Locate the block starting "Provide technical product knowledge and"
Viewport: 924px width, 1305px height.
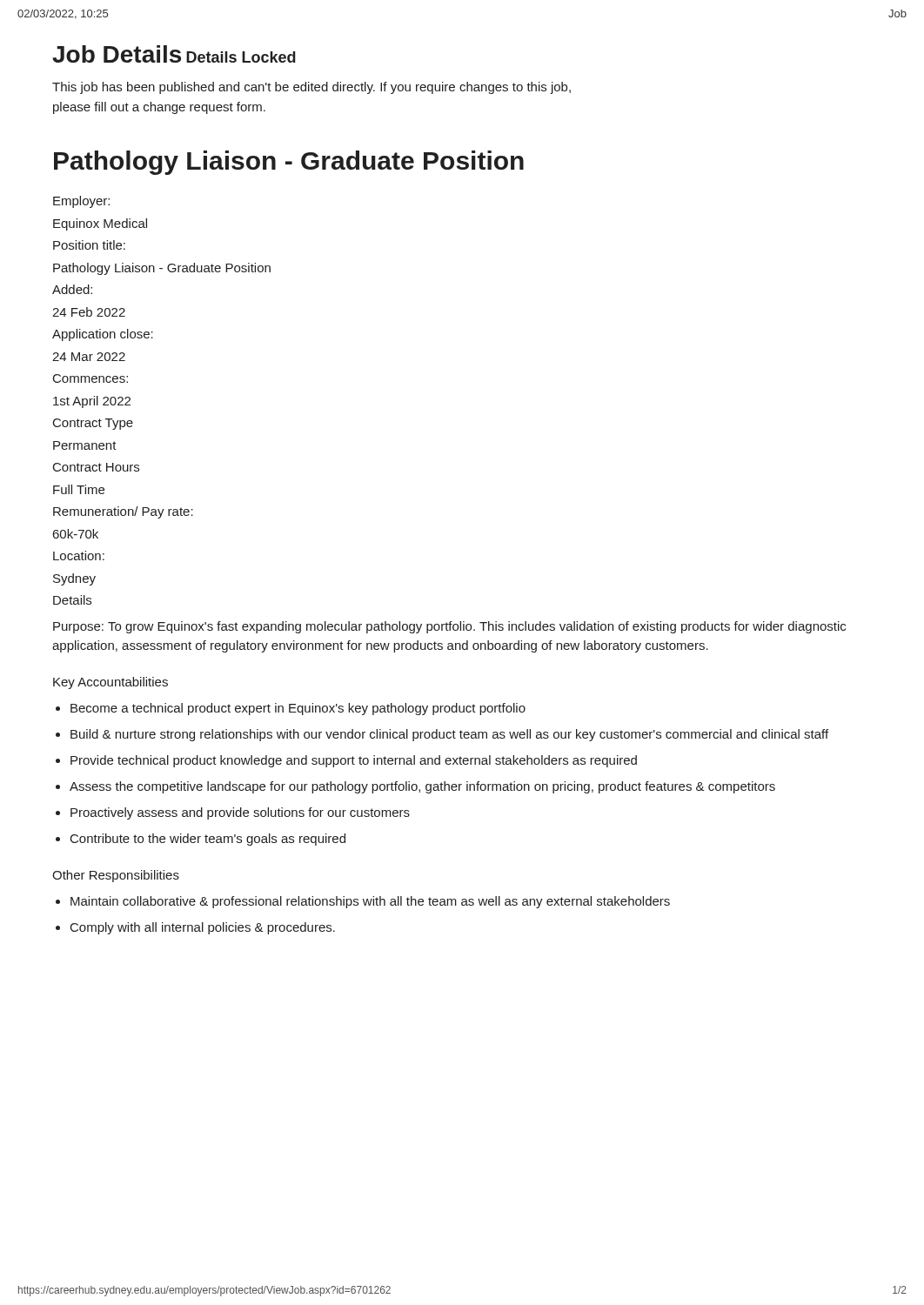pyautogui.click(x=354, y=760)
